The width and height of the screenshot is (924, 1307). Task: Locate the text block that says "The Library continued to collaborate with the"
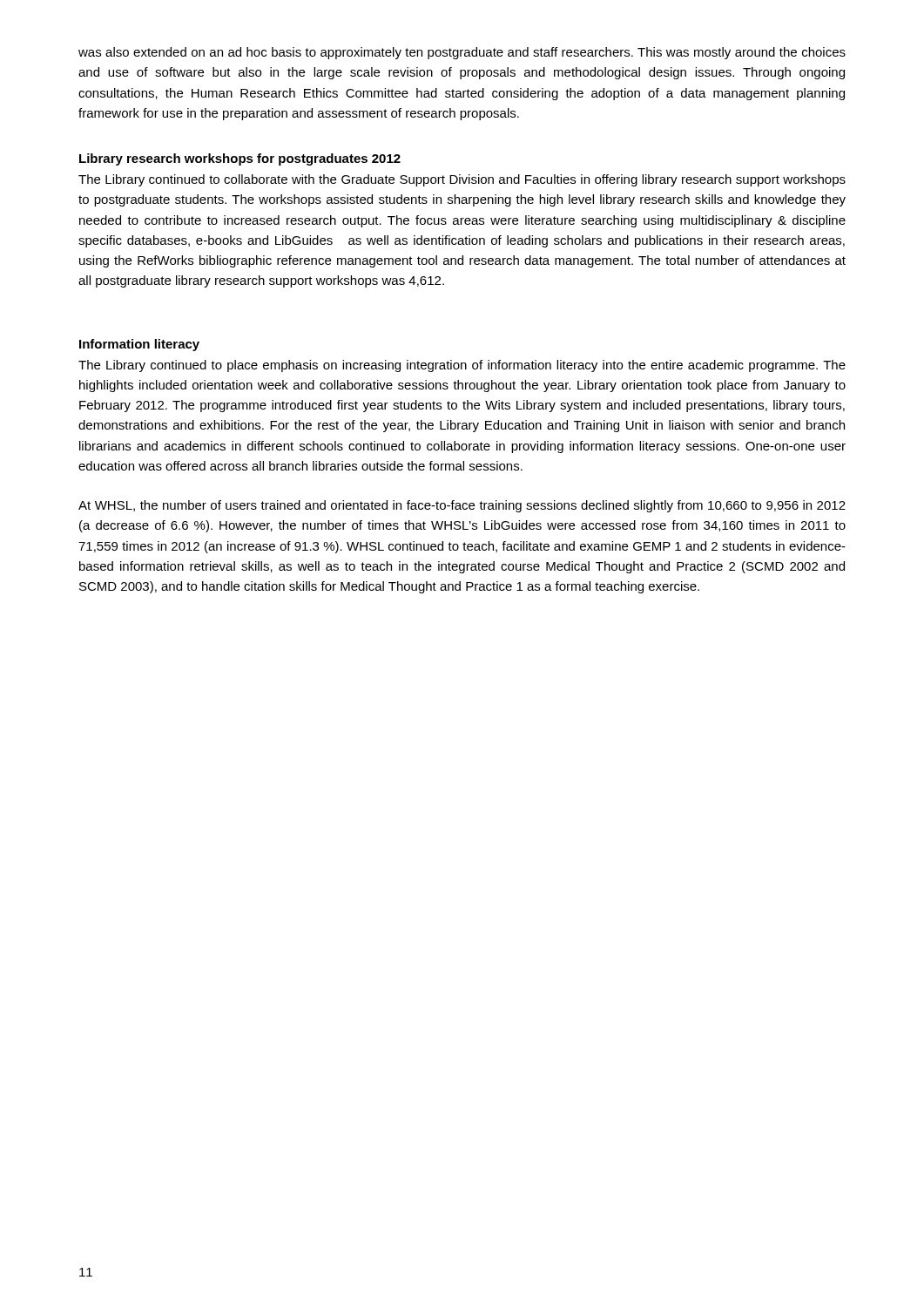pyautogui.click(x=462, y=230)
